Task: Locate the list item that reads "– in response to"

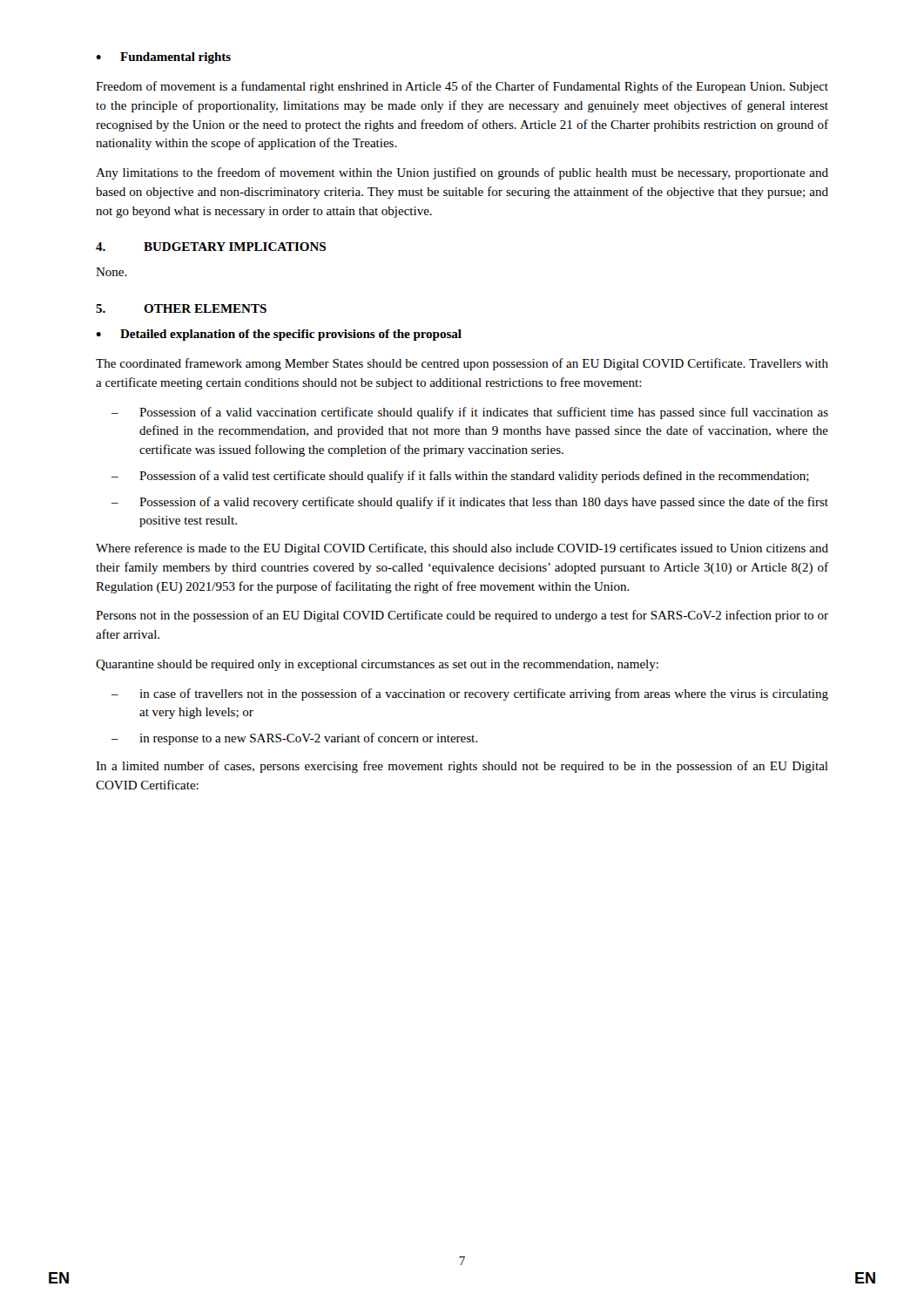Action: [462, 739]
